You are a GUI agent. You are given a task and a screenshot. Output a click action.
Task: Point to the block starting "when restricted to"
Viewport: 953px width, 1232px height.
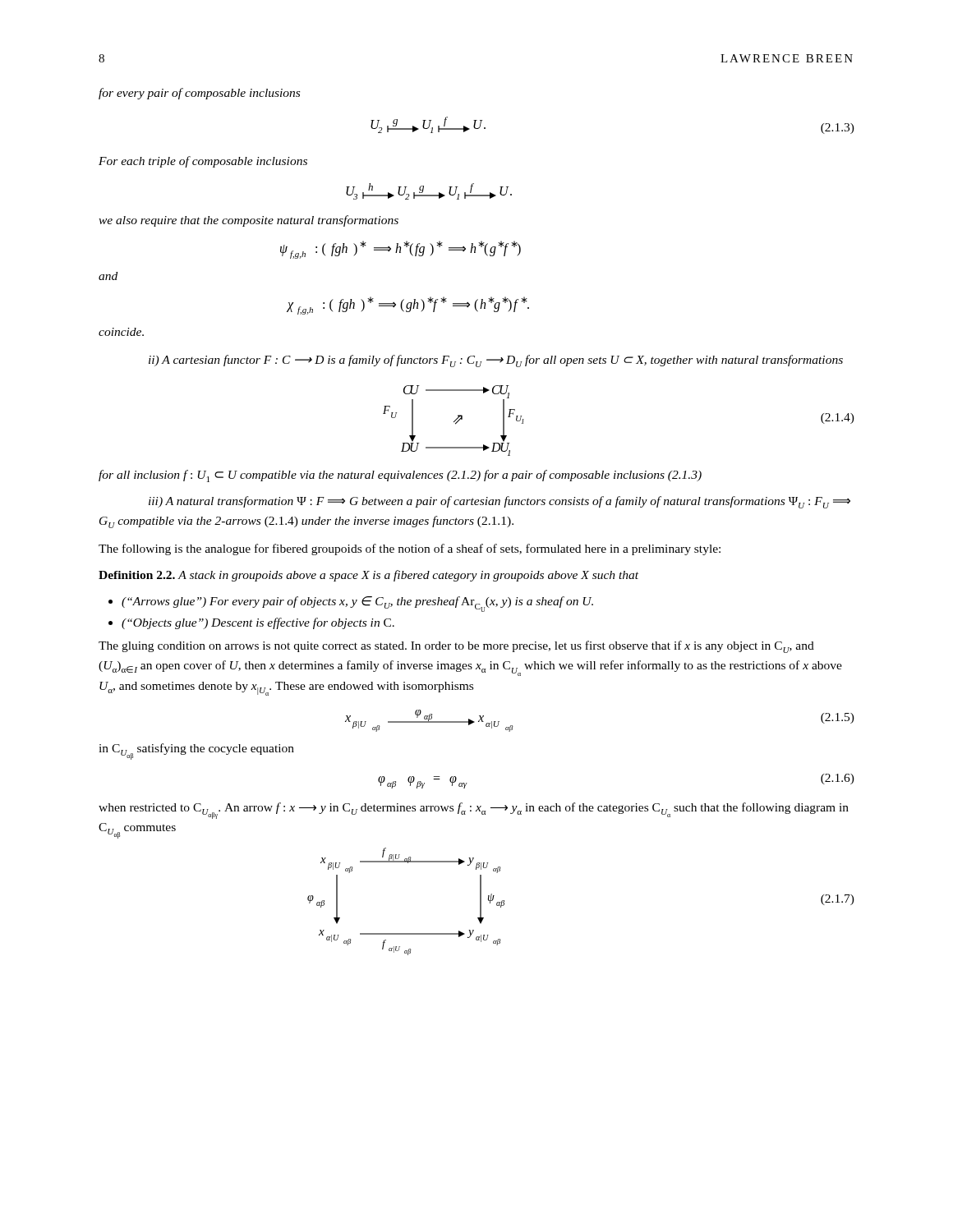(474, 818)
